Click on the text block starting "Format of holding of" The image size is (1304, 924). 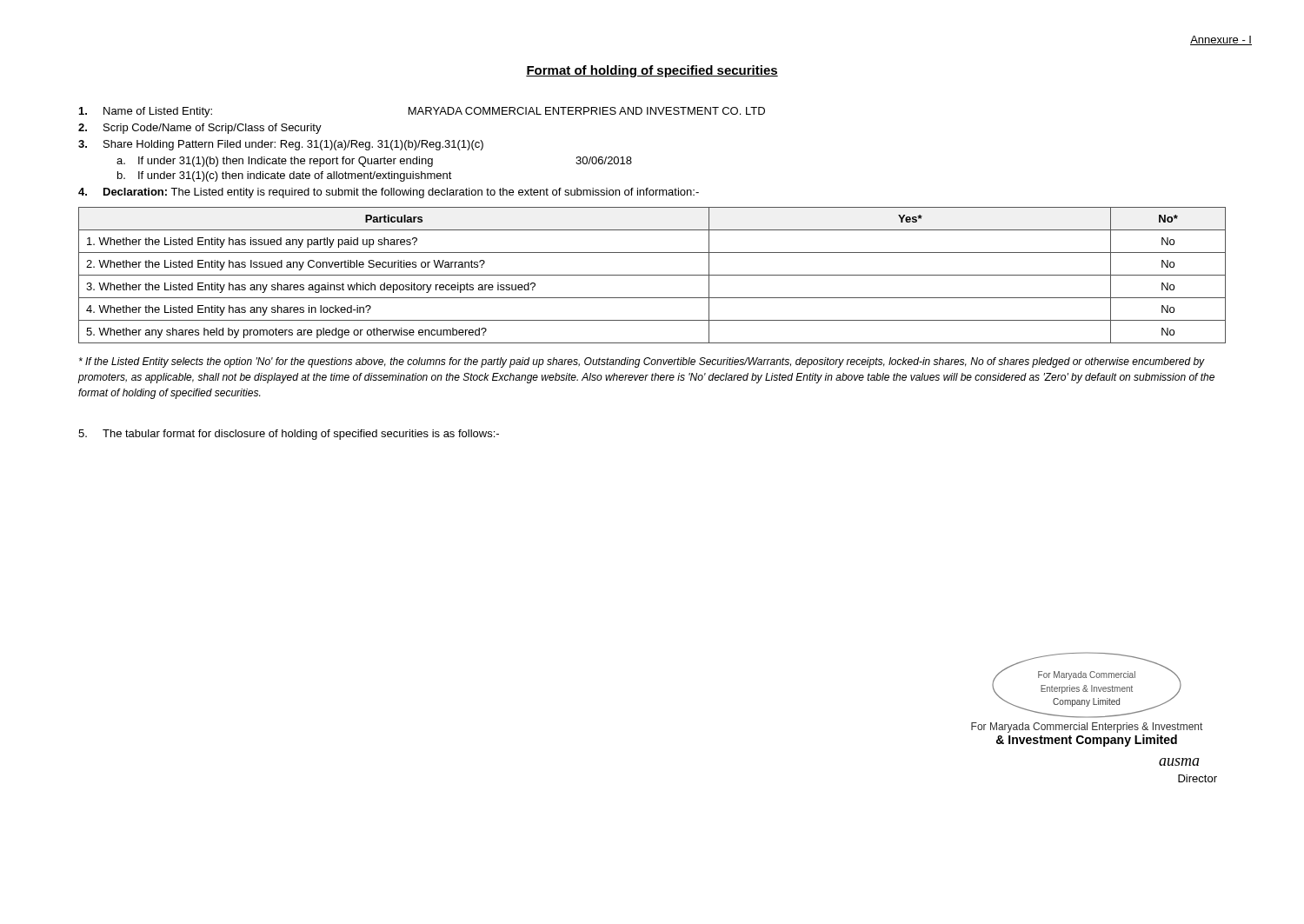click(x=652, y=70)
